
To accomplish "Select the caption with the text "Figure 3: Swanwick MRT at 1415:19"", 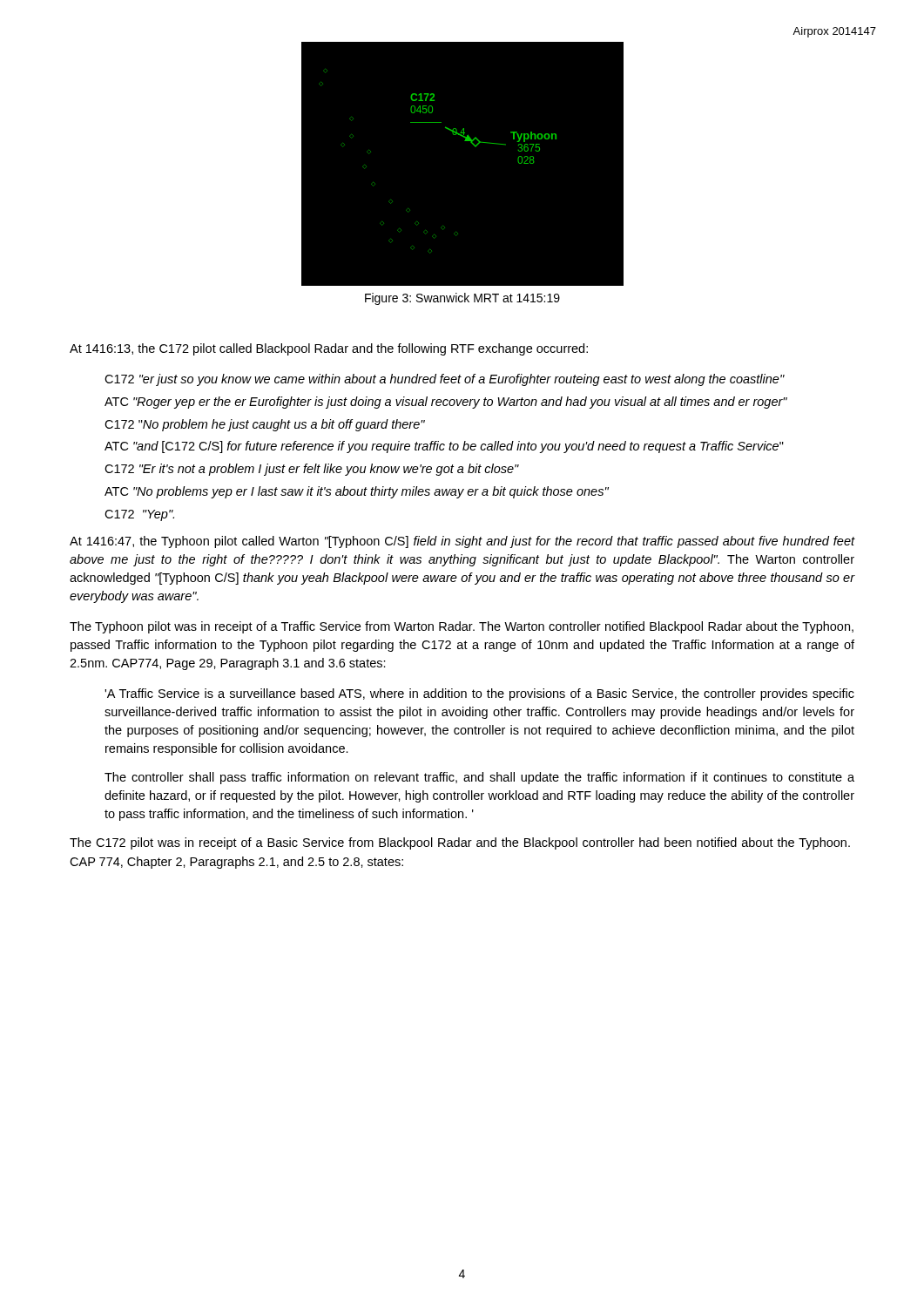I will [x=462, y=298].
